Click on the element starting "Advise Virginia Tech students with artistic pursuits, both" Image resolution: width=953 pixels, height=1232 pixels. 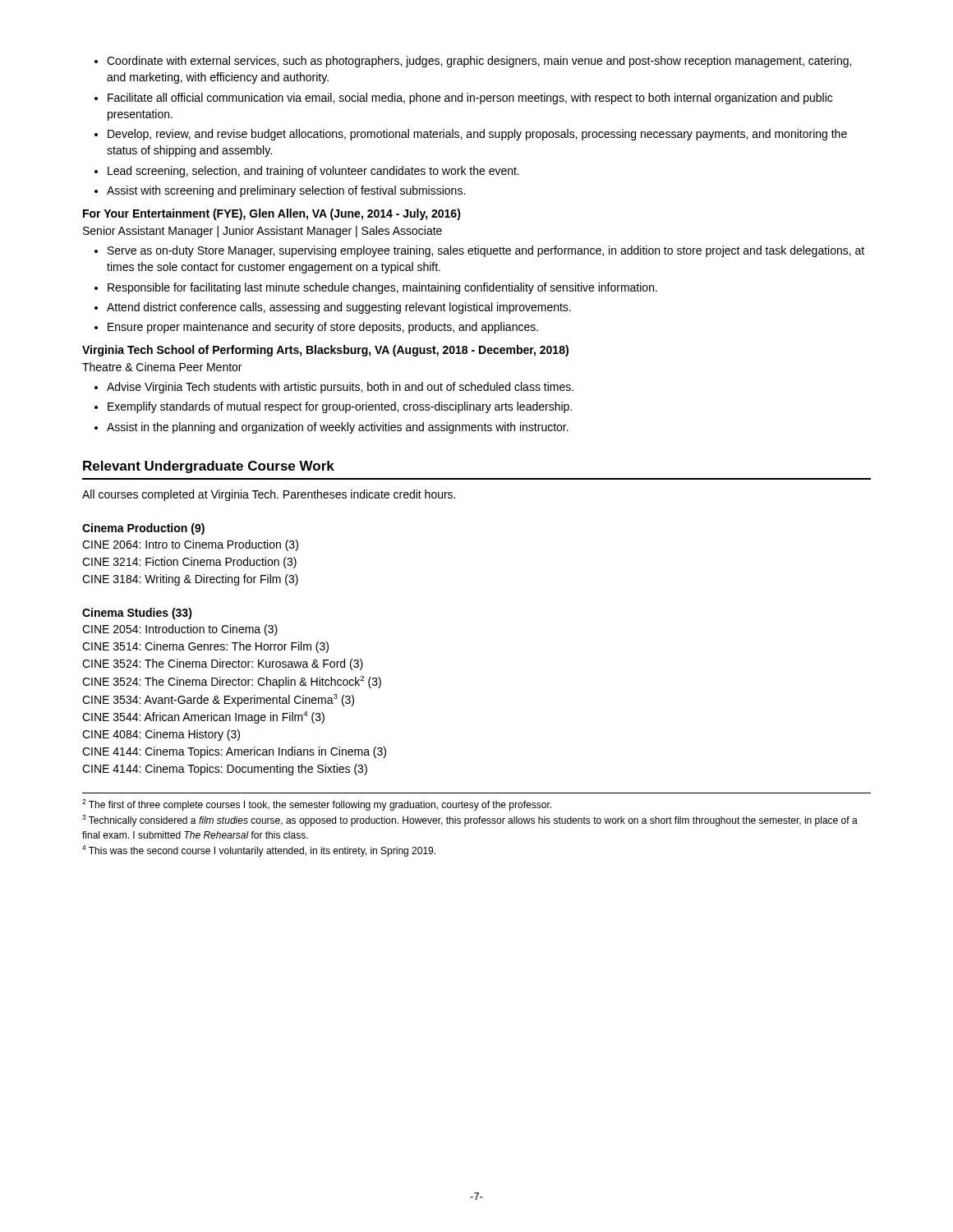tap(476, 407)
